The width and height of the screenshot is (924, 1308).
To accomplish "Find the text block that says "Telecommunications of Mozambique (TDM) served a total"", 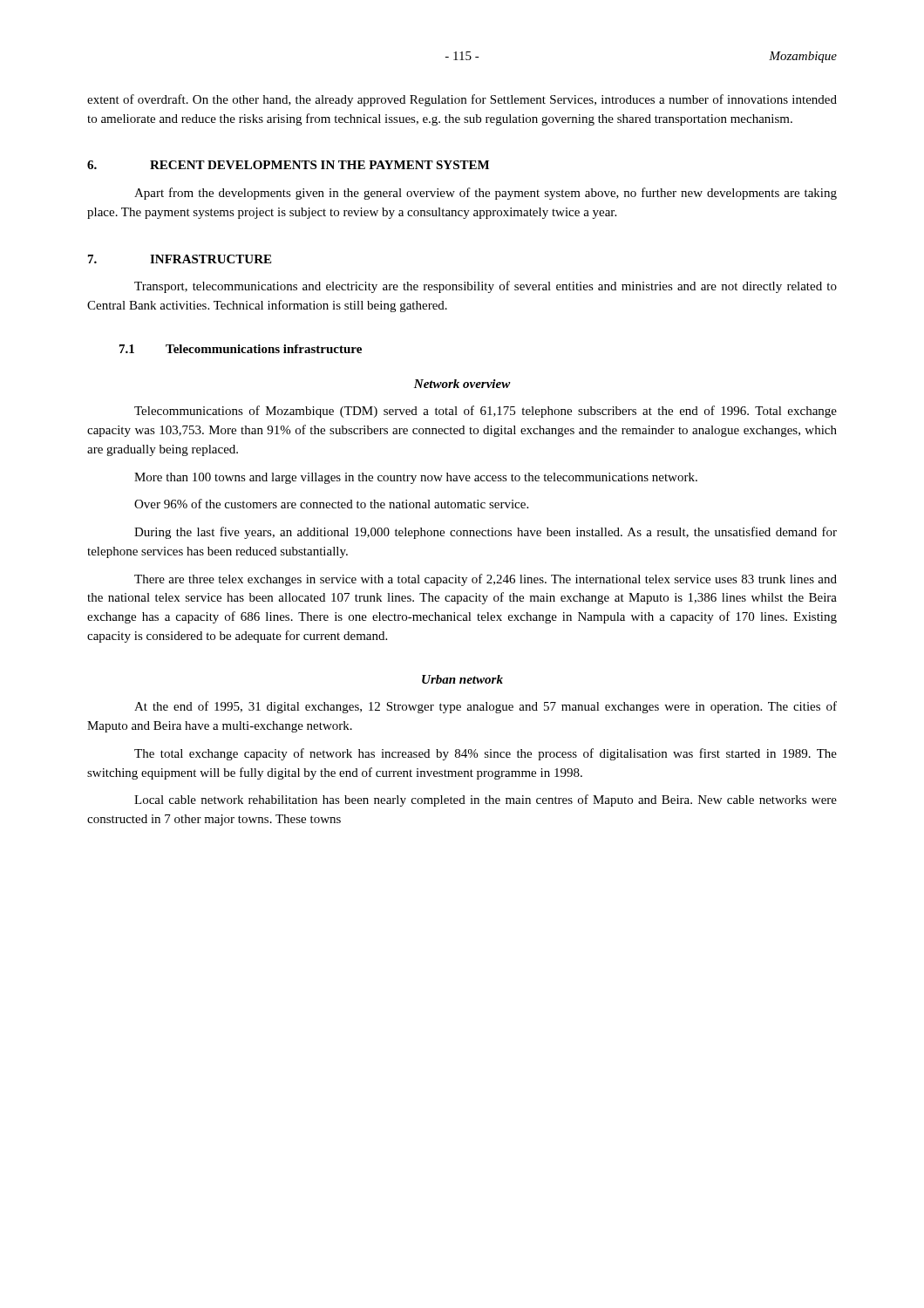I will pos(462,430).
